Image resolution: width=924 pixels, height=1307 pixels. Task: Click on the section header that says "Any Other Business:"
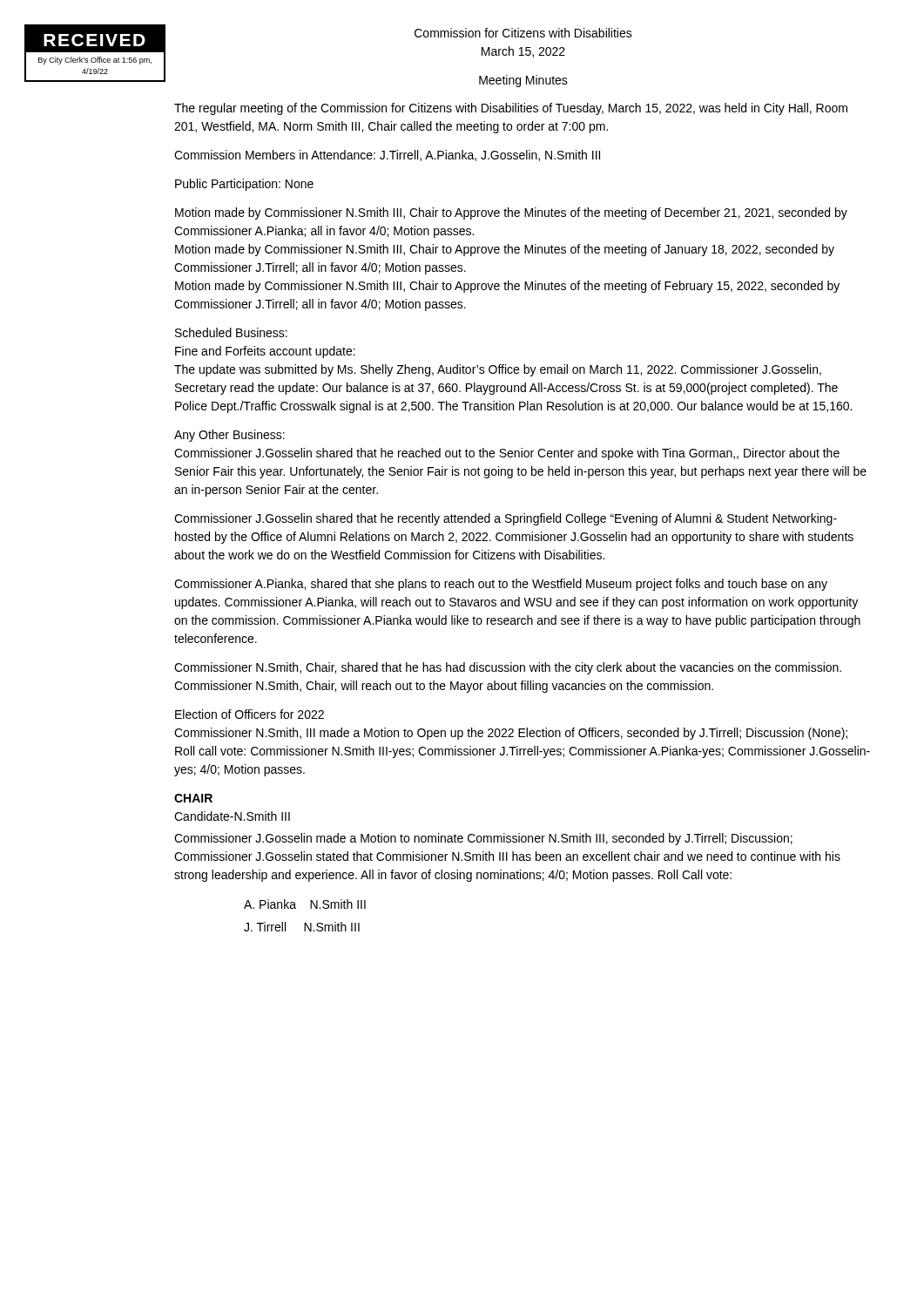230,435
